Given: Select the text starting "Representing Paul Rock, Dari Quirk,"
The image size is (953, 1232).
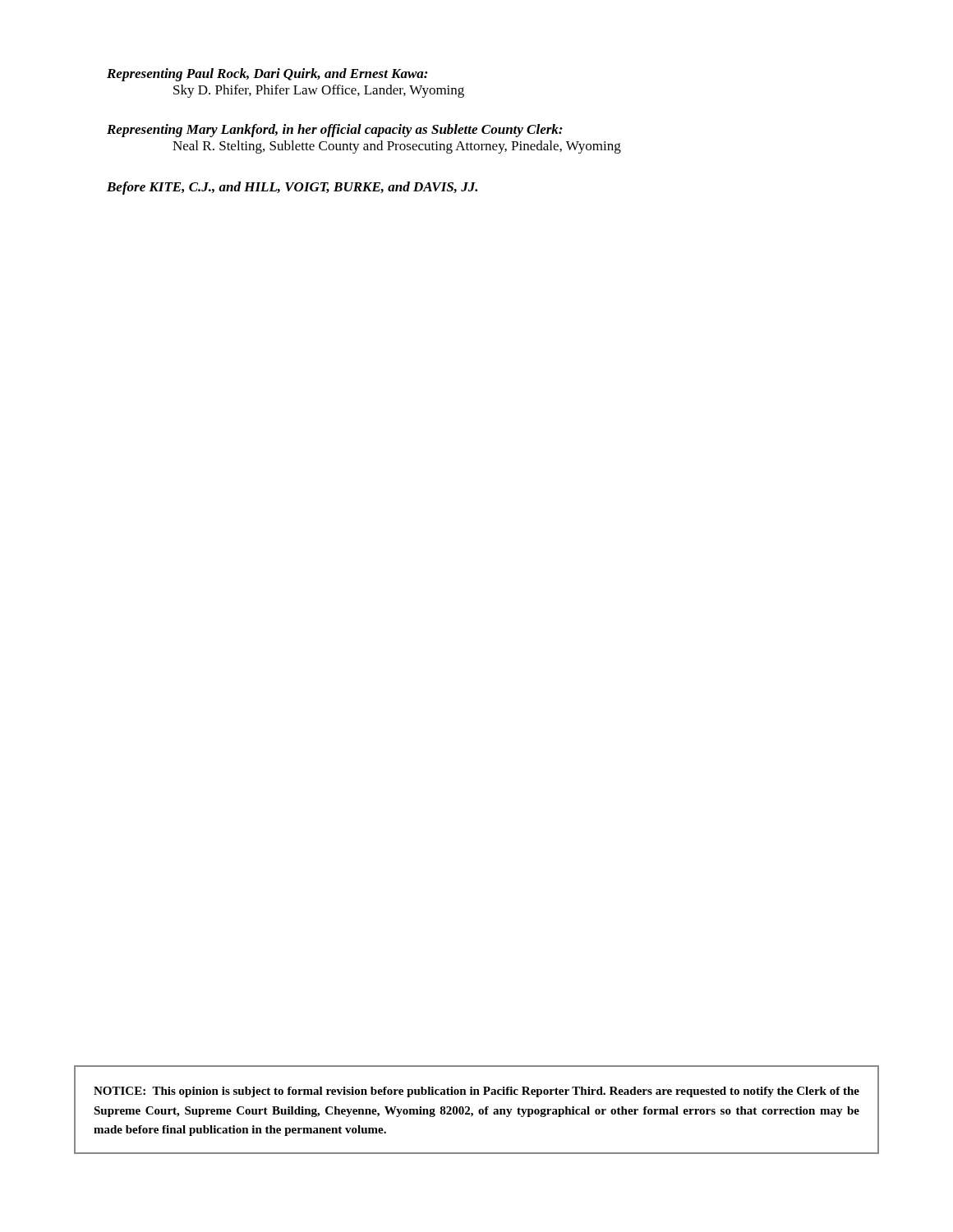Looking at the screenshot, I should [267, 75].
